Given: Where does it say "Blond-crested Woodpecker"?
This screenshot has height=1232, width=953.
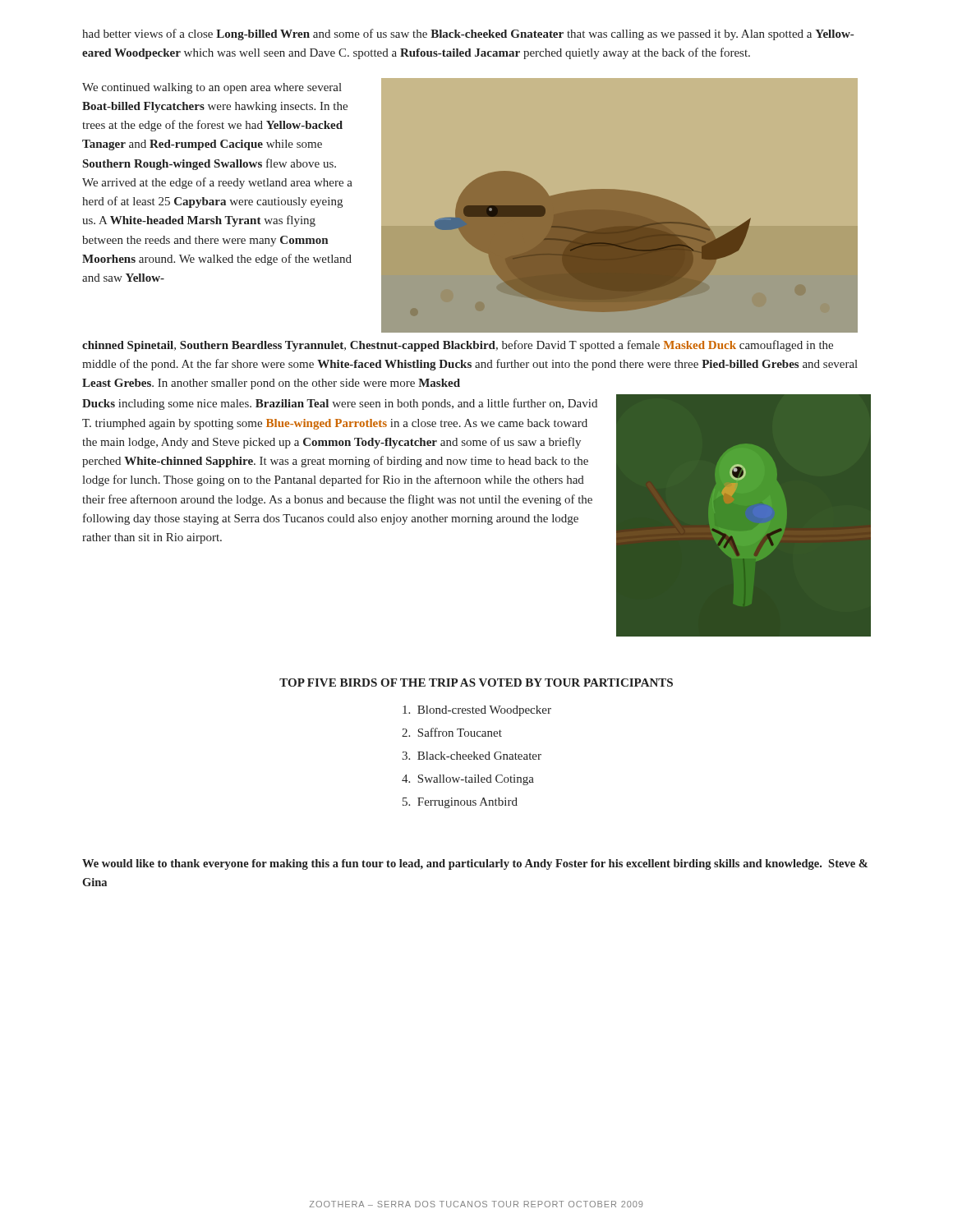Looking at the screenshot, I should click(x=476, y=710).
